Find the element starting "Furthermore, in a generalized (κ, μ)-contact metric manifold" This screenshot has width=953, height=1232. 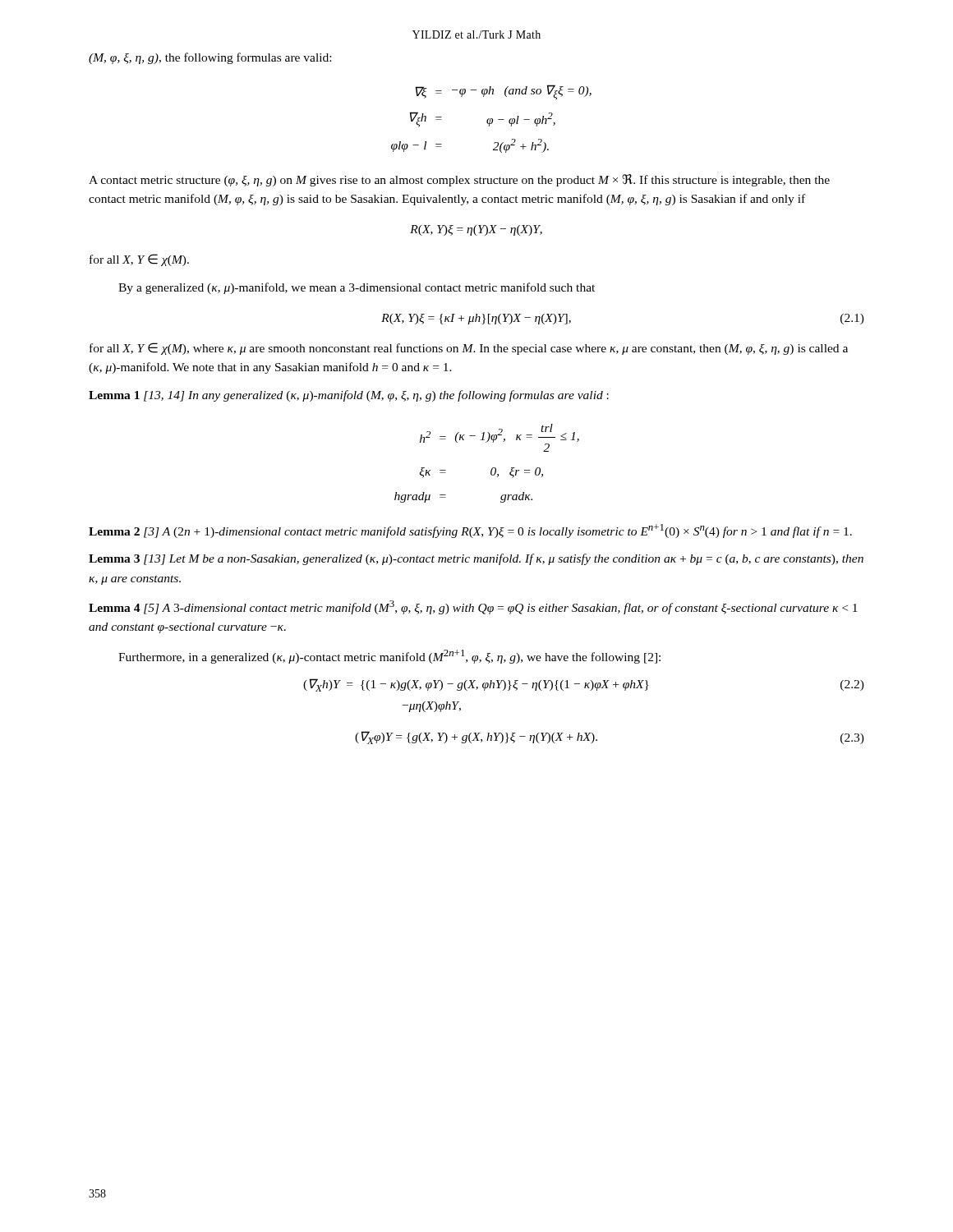390,655
